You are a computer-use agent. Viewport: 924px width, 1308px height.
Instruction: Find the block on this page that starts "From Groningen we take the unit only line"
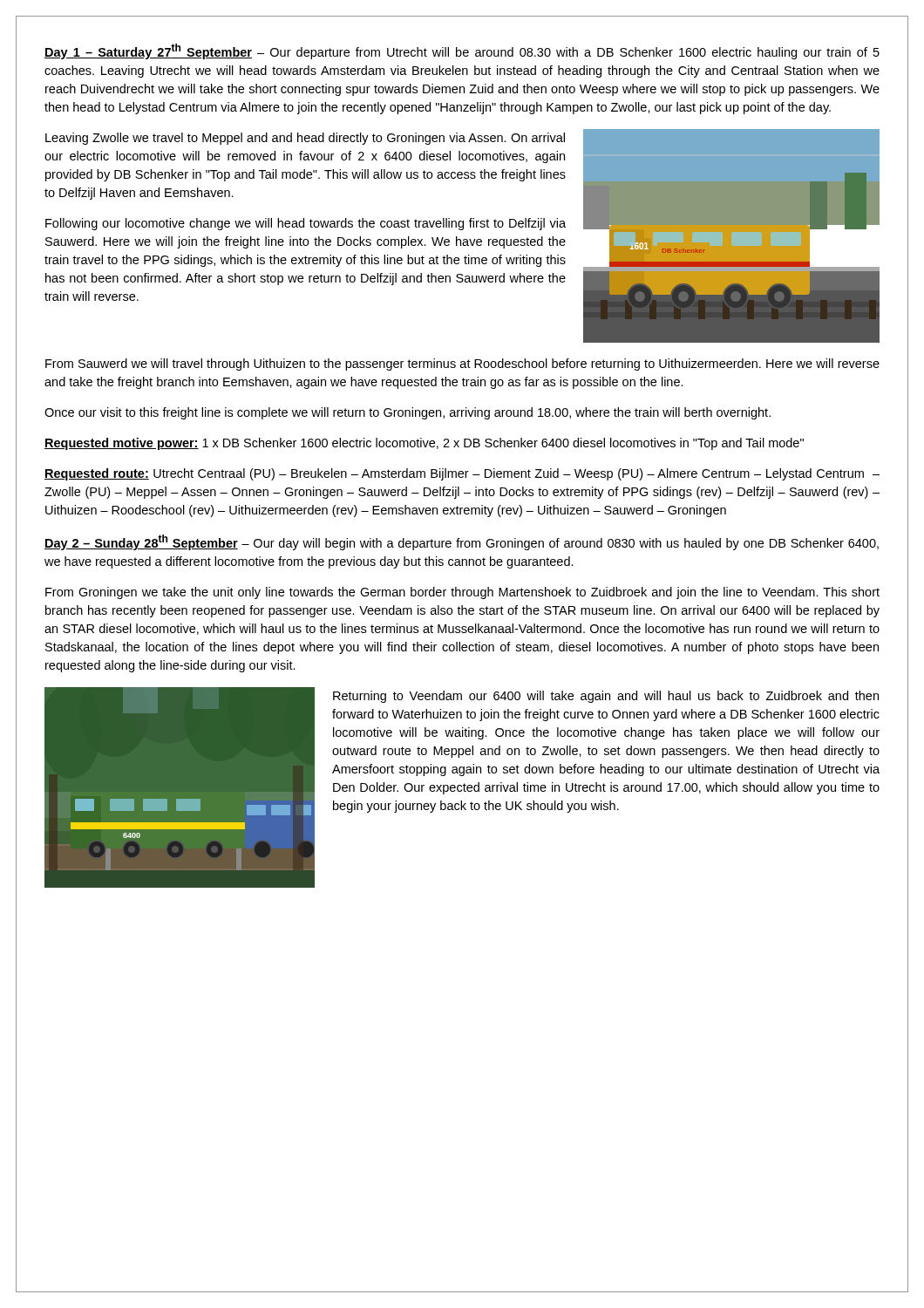(x=462, y=629)
